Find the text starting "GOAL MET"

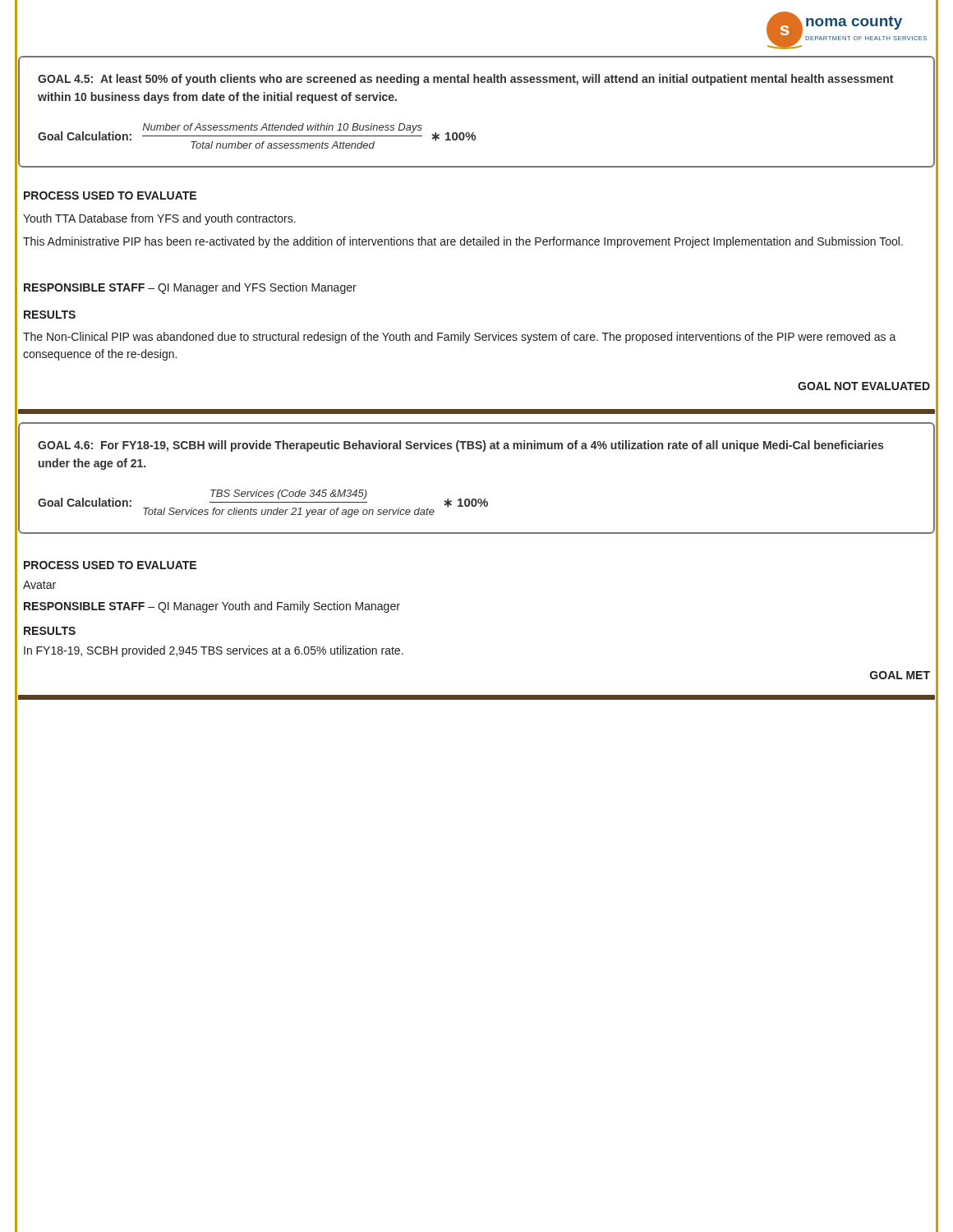(x=900, y=675)
